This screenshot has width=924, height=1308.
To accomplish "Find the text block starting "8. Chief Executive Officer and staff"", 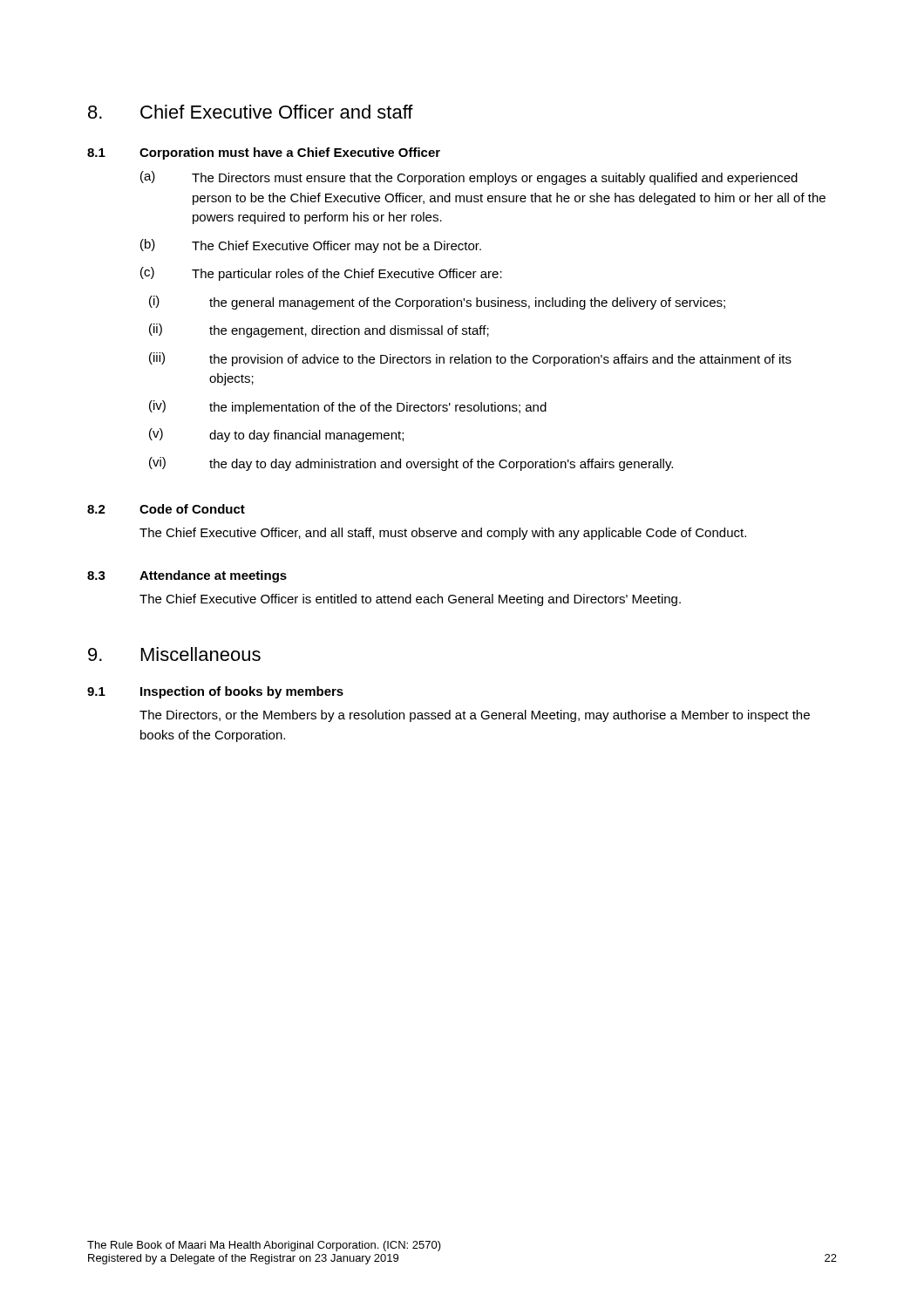I will tap(250, 112).
